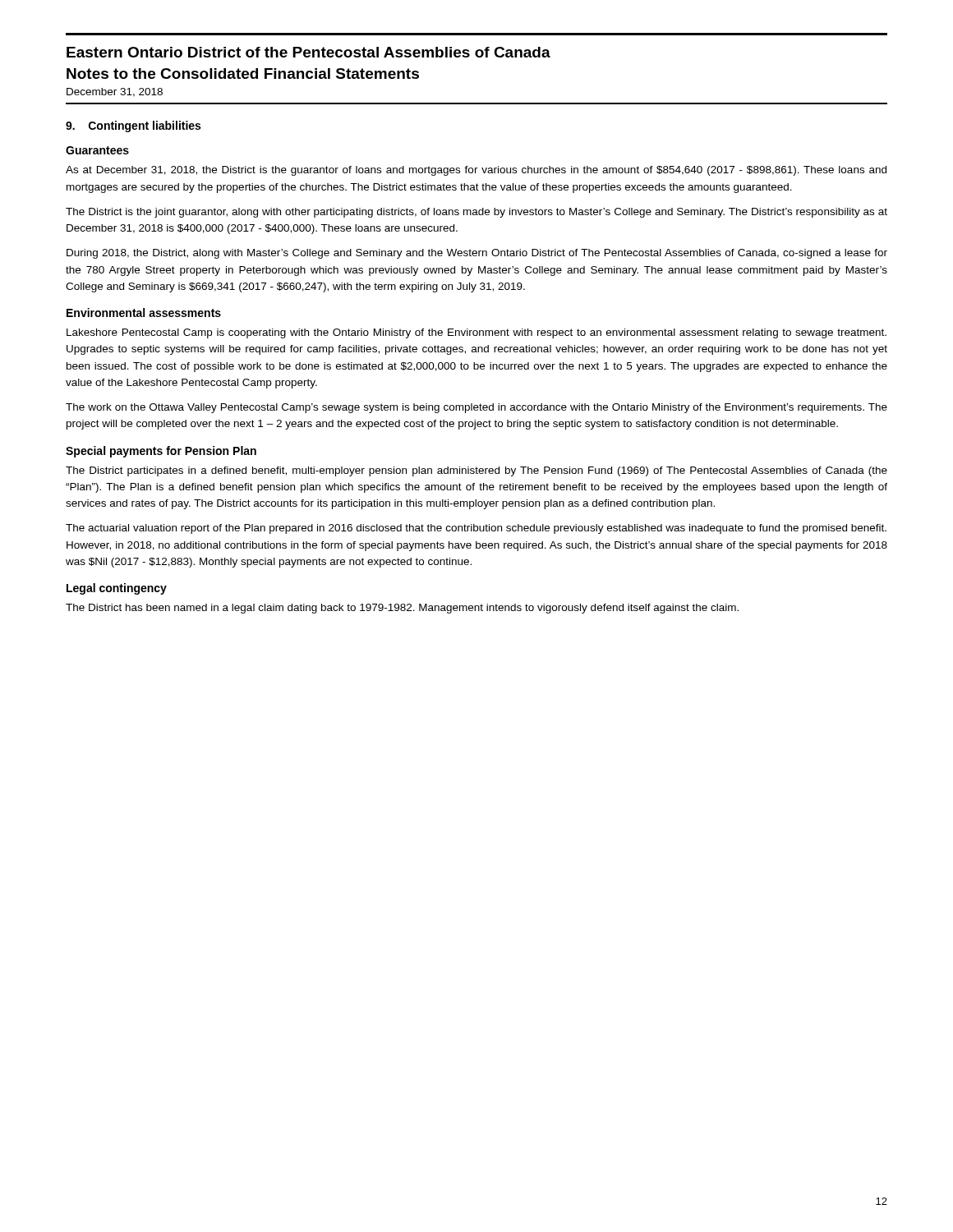Click the passage that begins "The District participates in a defined"
953x1232 pixels.
point(476,487)
